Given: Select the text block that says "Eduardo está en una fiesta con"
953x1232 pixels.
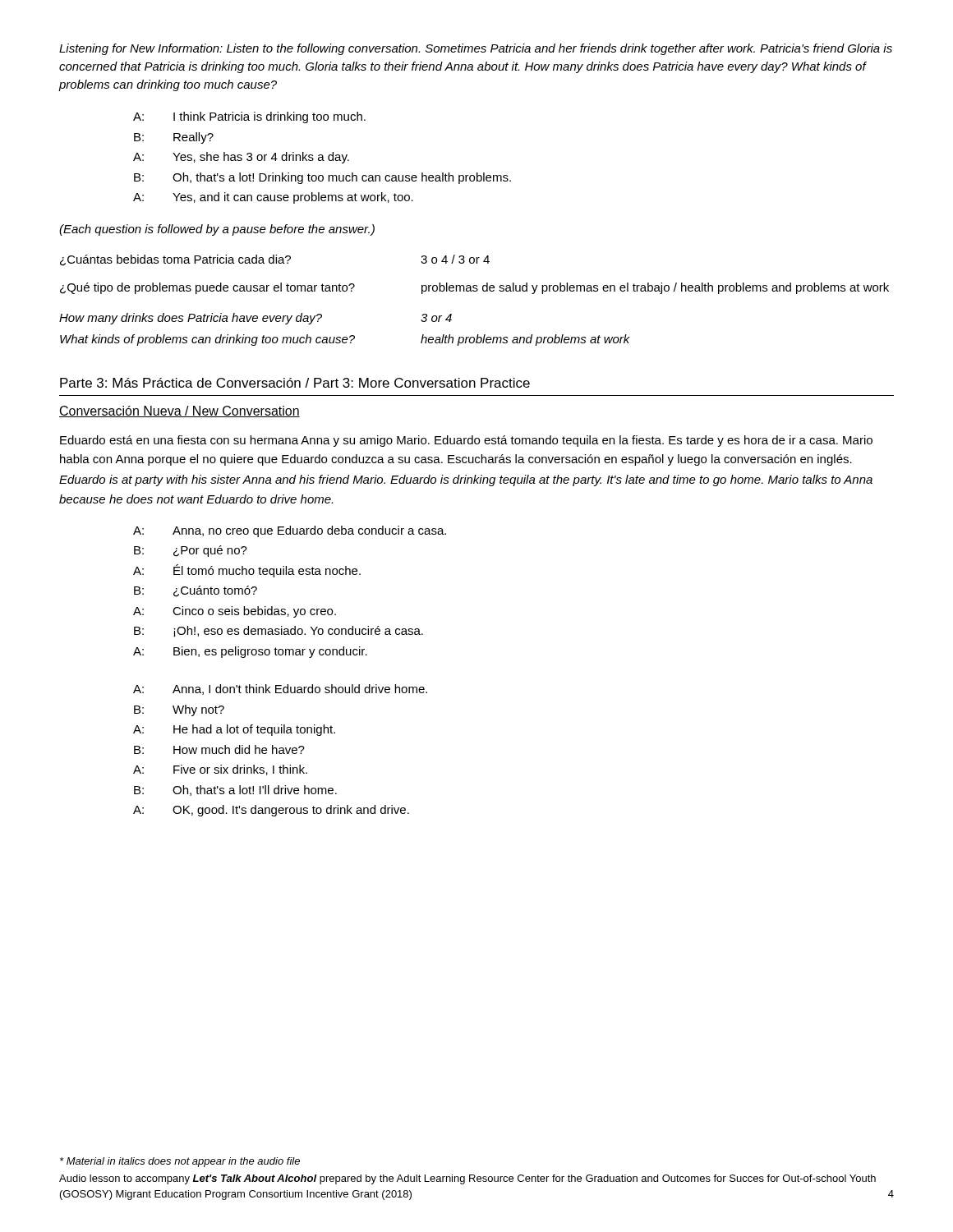Looking at the screenshot, I should [x=466, y=449].
